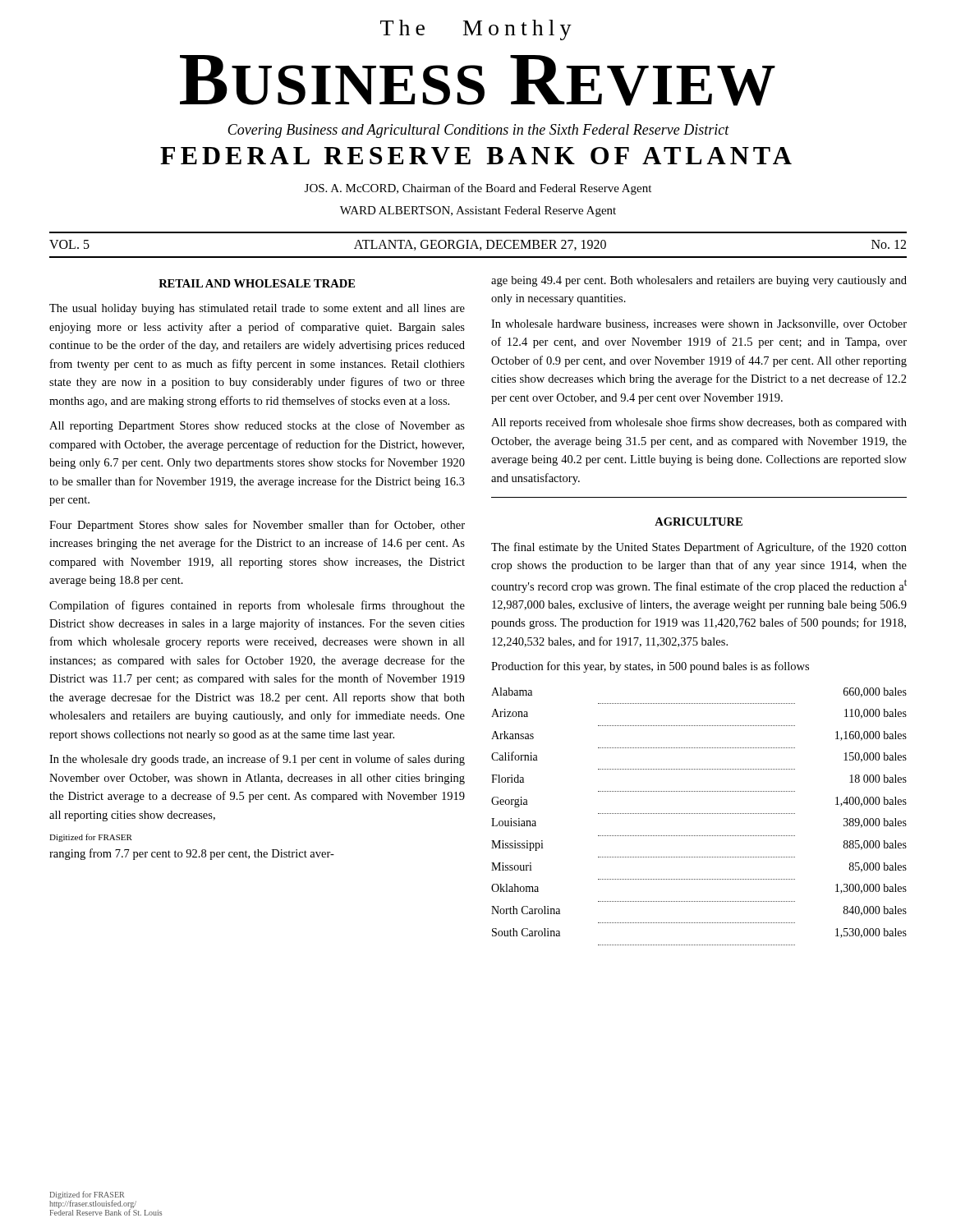Point to the block beginning "The usual holiday buying"

pyautogui.click(x=257, y=355)
